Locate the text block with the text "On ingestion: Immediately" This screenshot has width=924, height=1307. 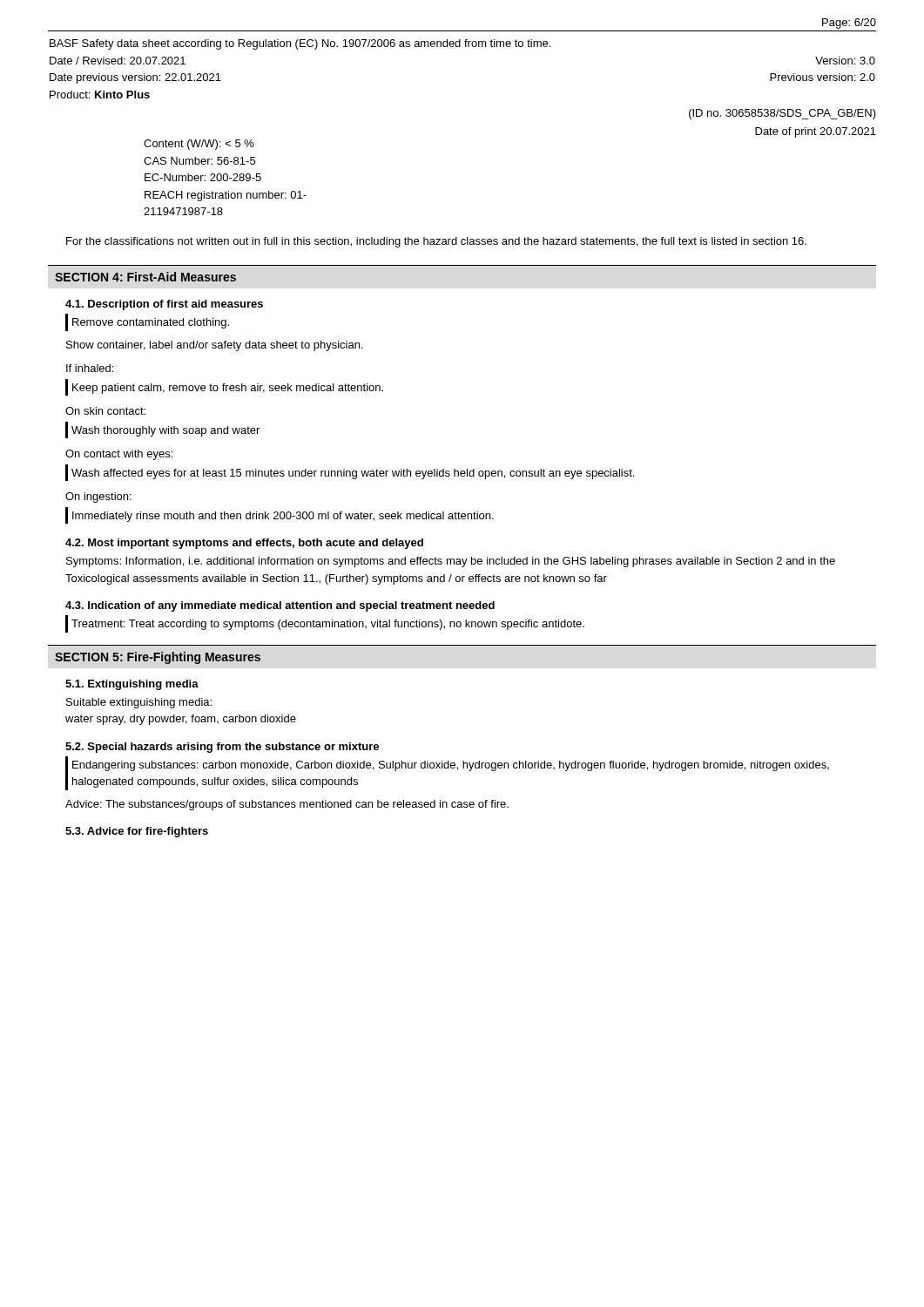[x=471, y=506]
